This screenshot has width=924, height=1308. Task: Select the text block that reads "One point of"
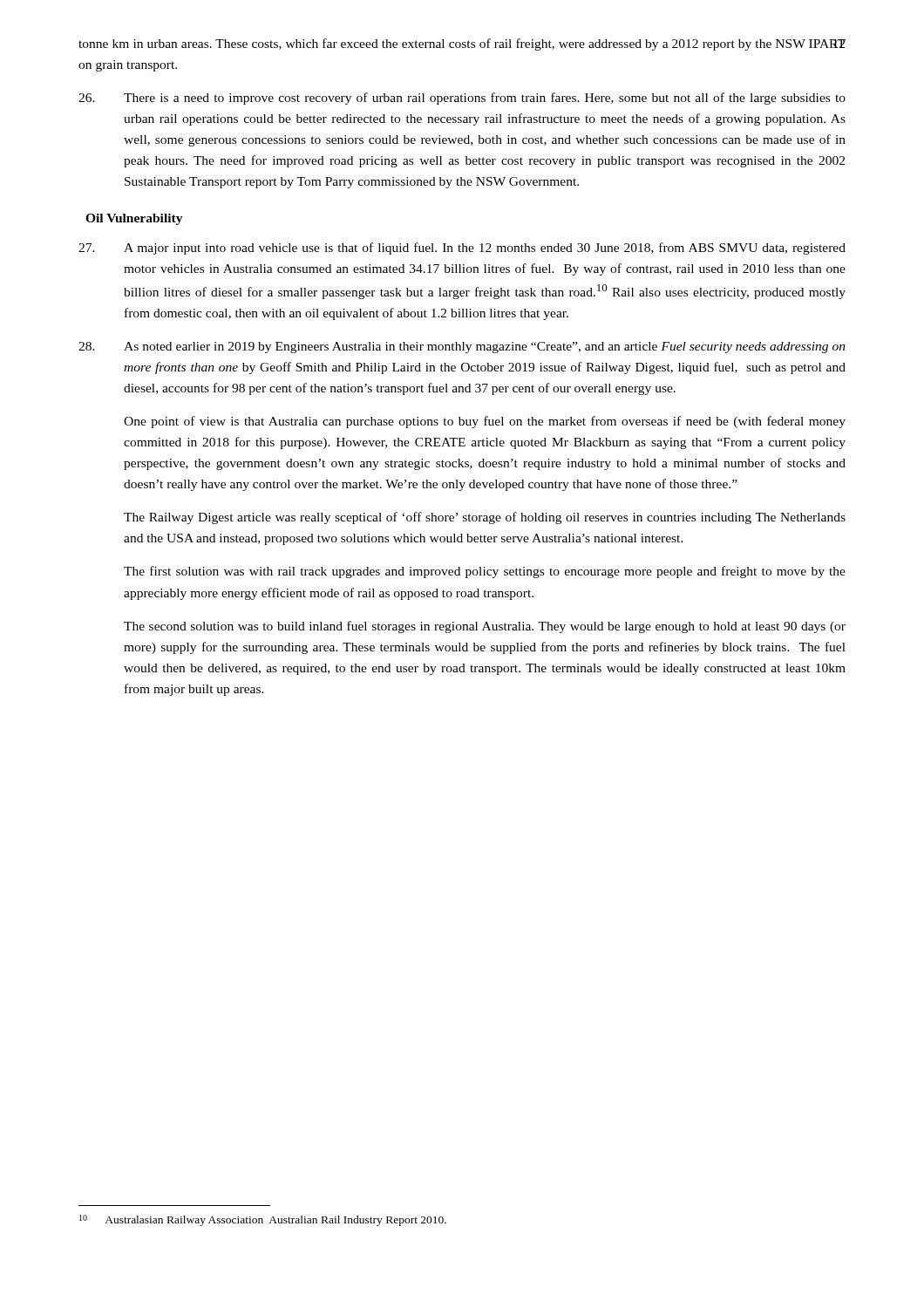(485, 453)
